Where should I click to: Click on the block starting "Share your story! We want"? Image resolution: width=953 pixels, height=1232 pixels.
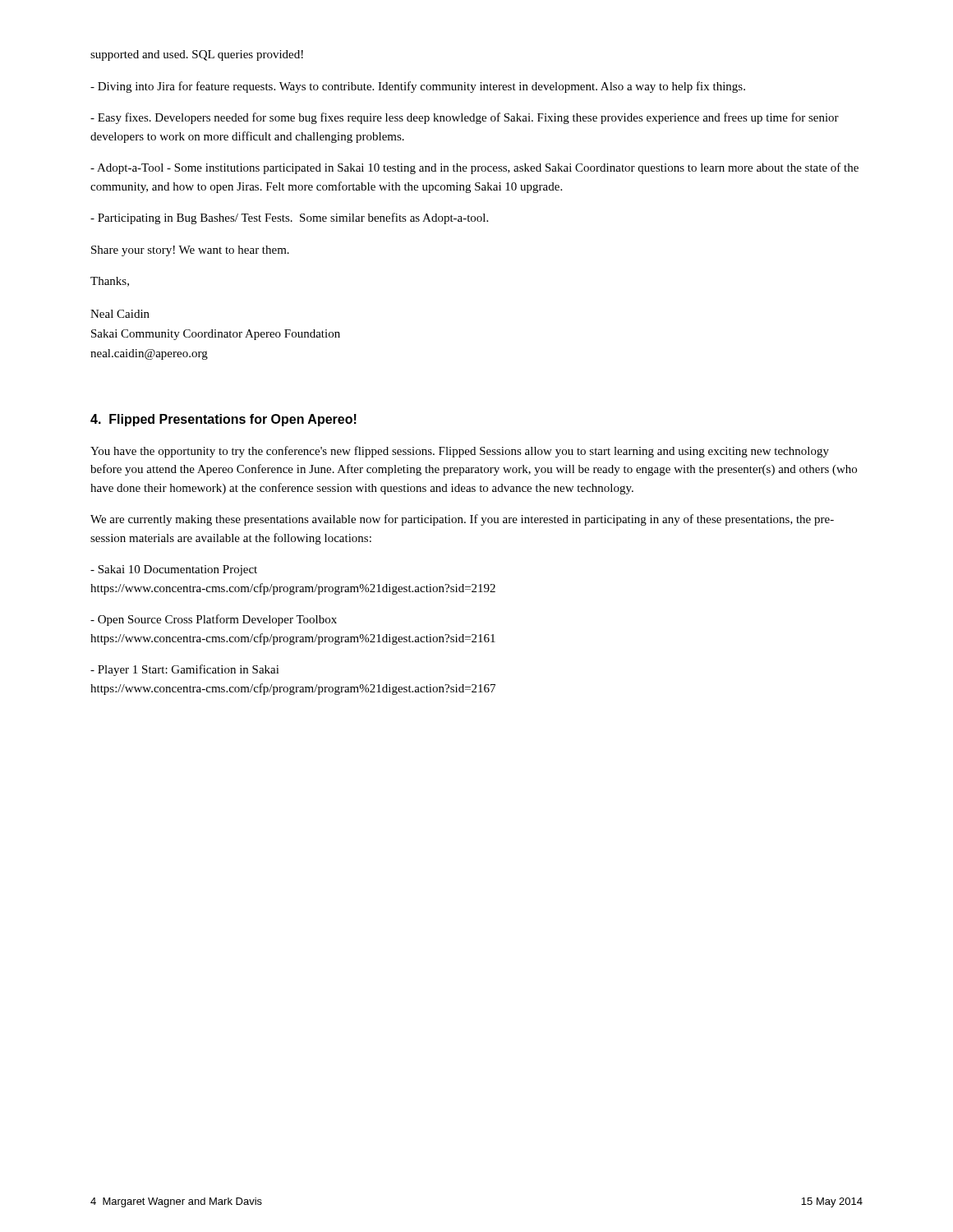pyautogui.click(x=190, y=249)
